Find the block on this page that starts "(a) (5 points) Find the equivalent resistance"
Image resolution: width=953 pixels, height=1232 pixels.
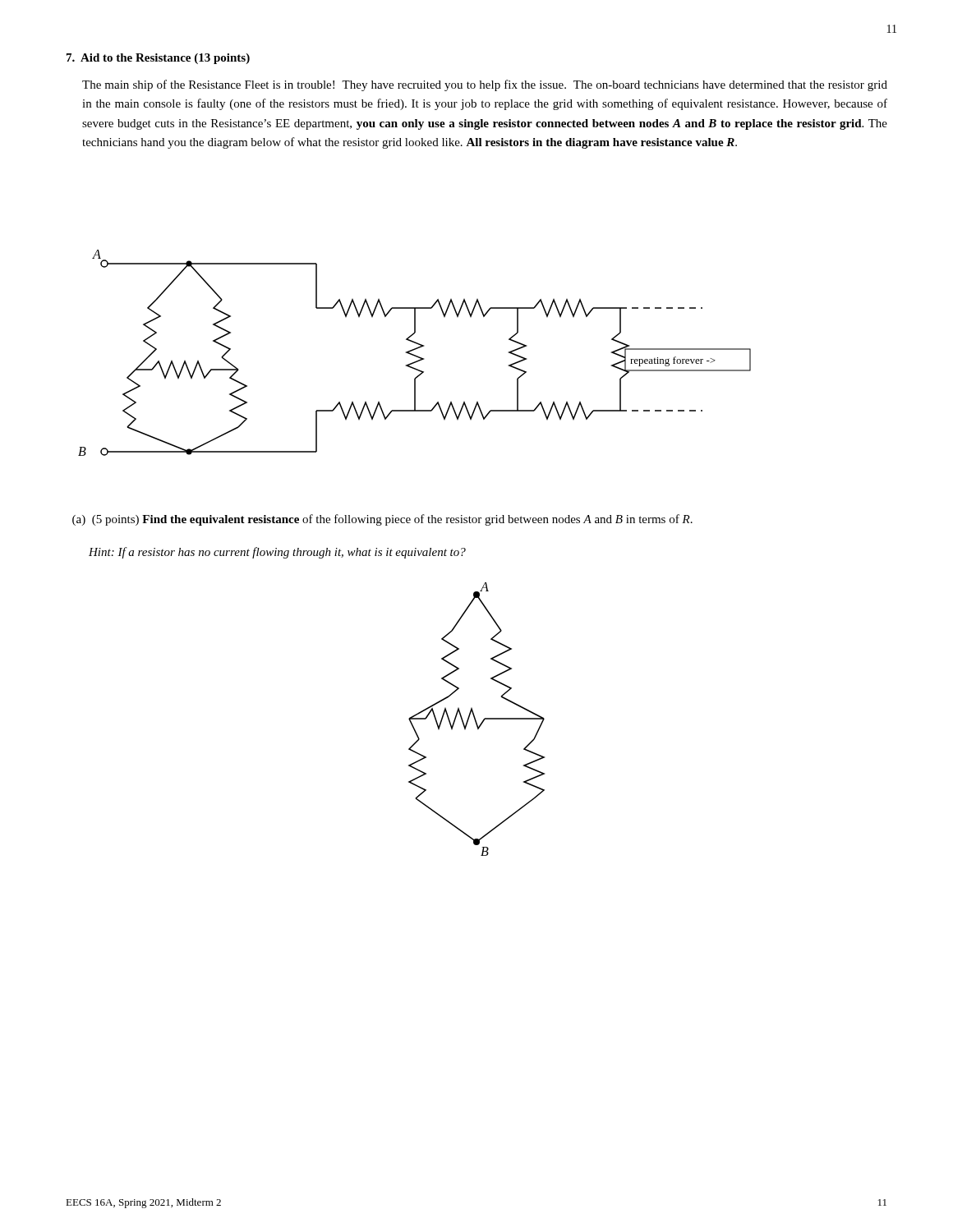tap(379, 519)
